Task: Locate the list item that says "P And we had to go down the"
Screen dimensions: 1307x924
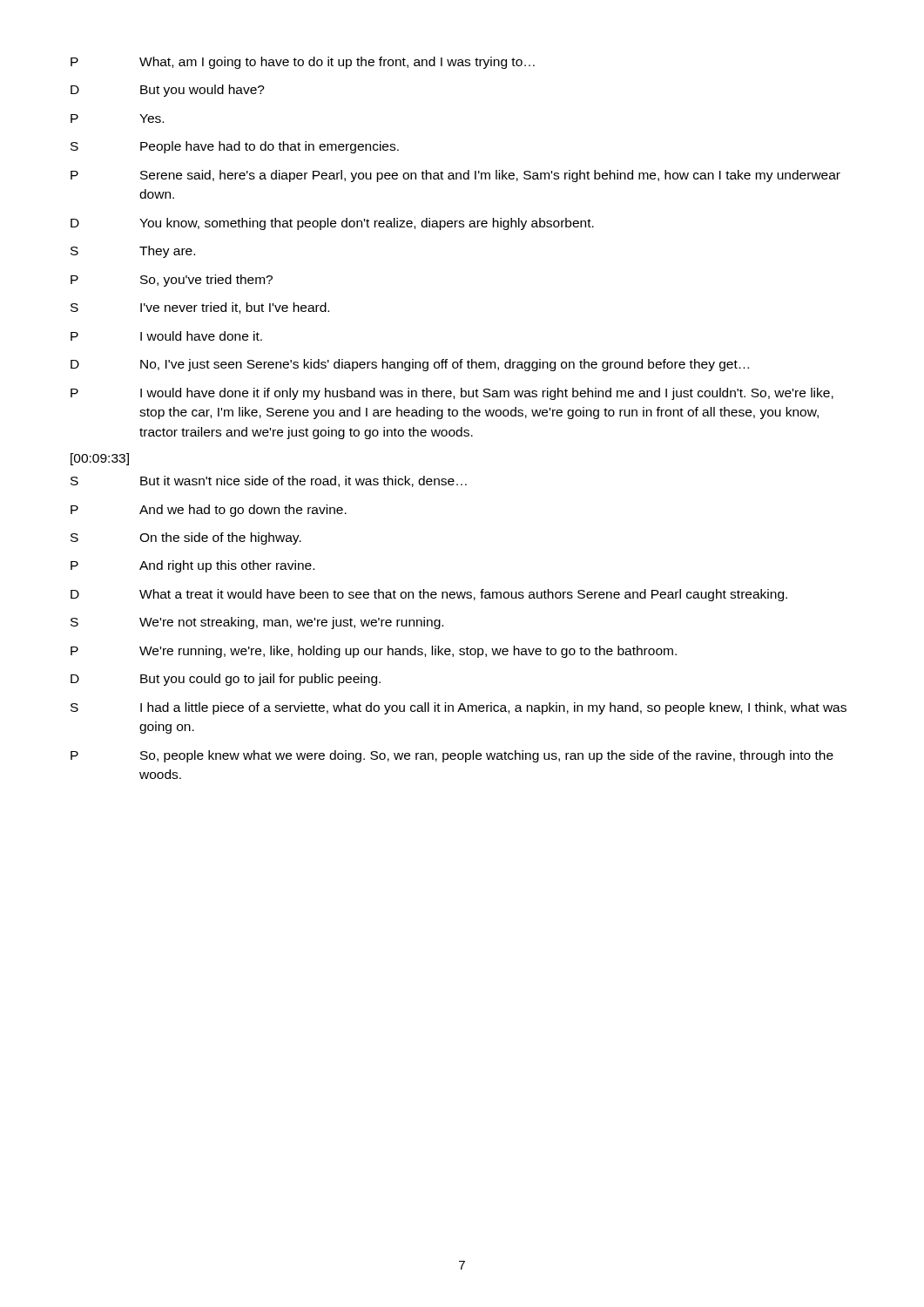Action: coord(209,511)
